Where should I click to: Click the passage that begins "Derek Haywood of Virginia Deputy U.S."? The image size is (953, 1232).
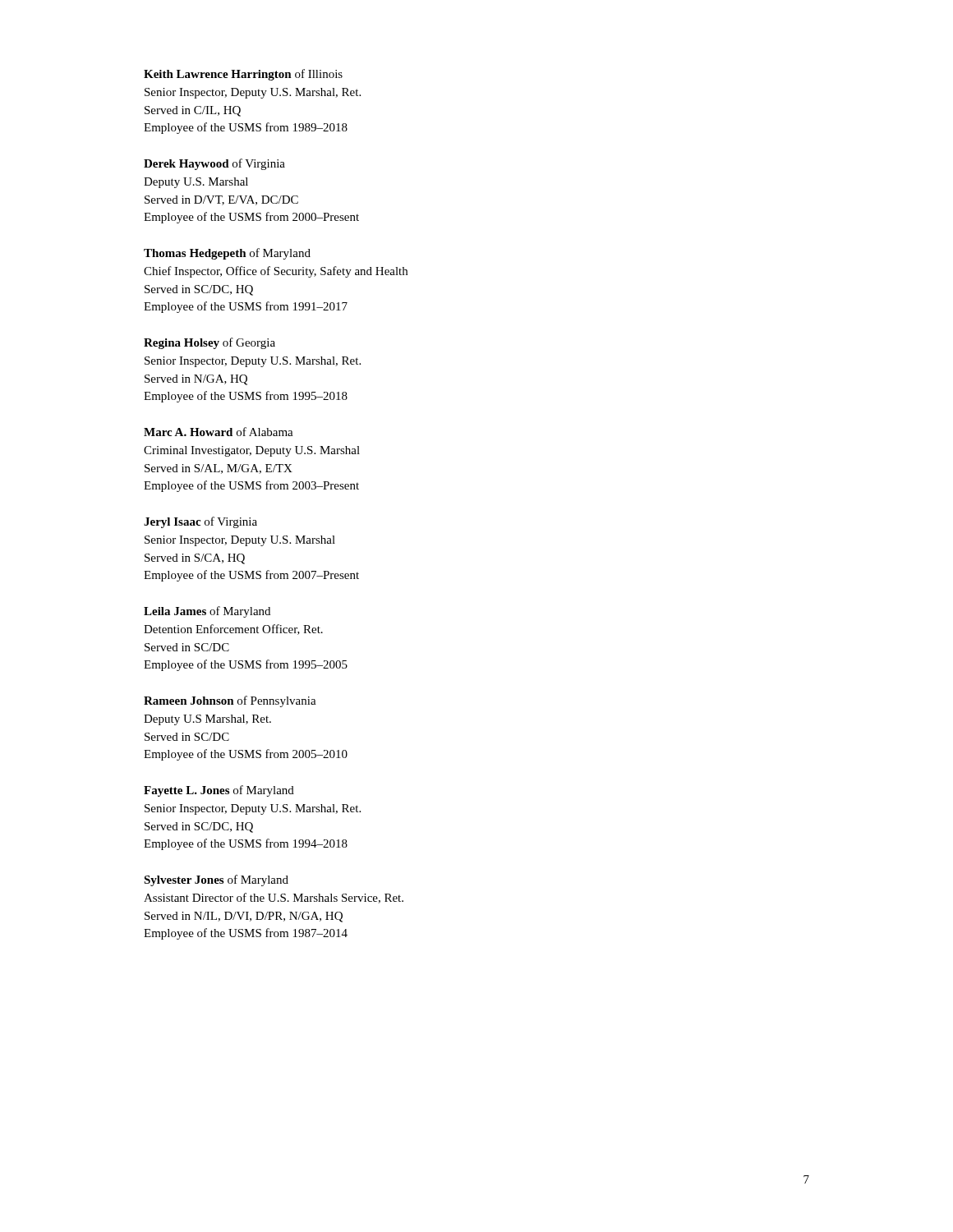214,164
